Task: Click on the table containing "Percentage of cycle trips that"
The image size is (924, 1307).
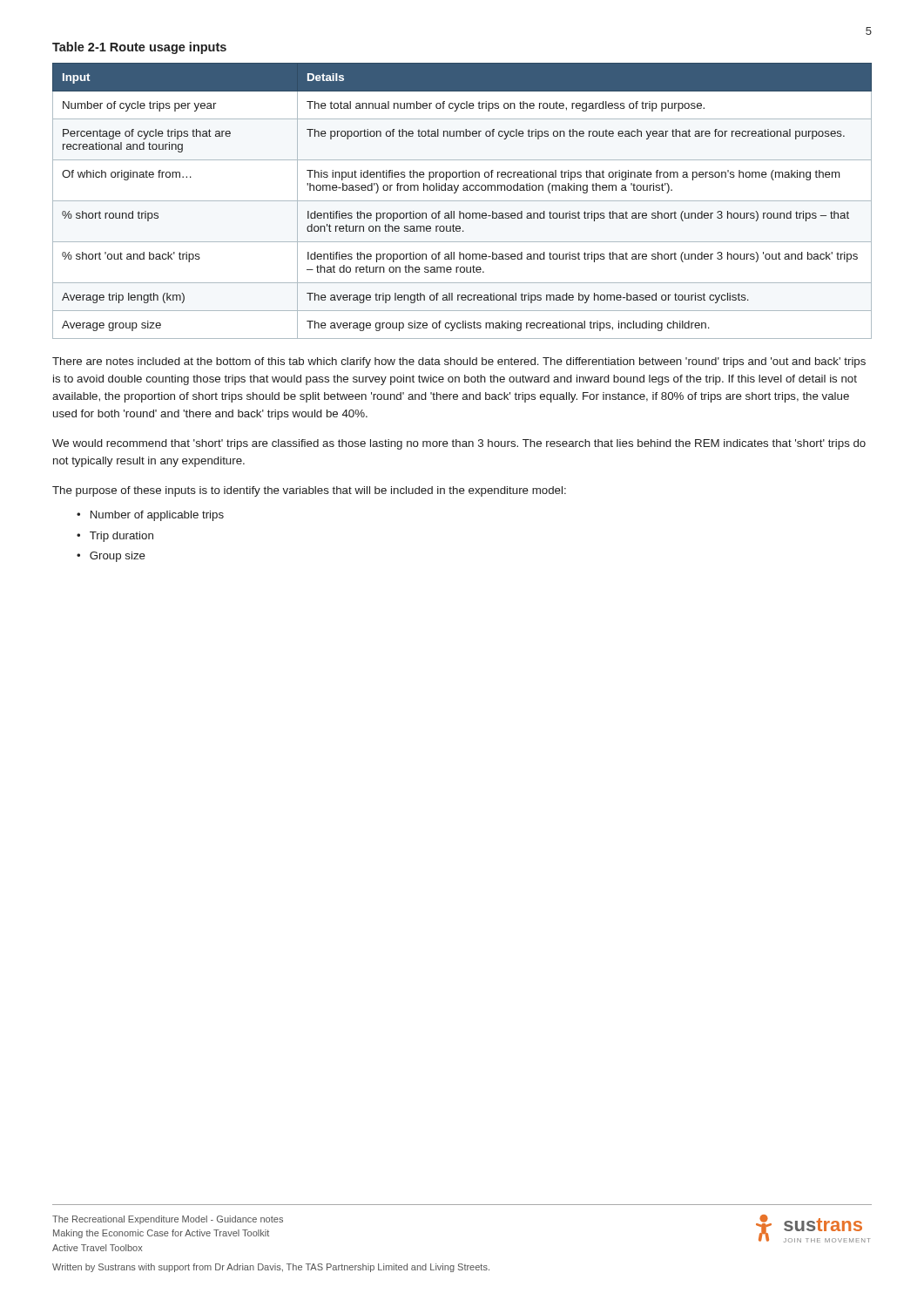Action: tap(462, 201)
